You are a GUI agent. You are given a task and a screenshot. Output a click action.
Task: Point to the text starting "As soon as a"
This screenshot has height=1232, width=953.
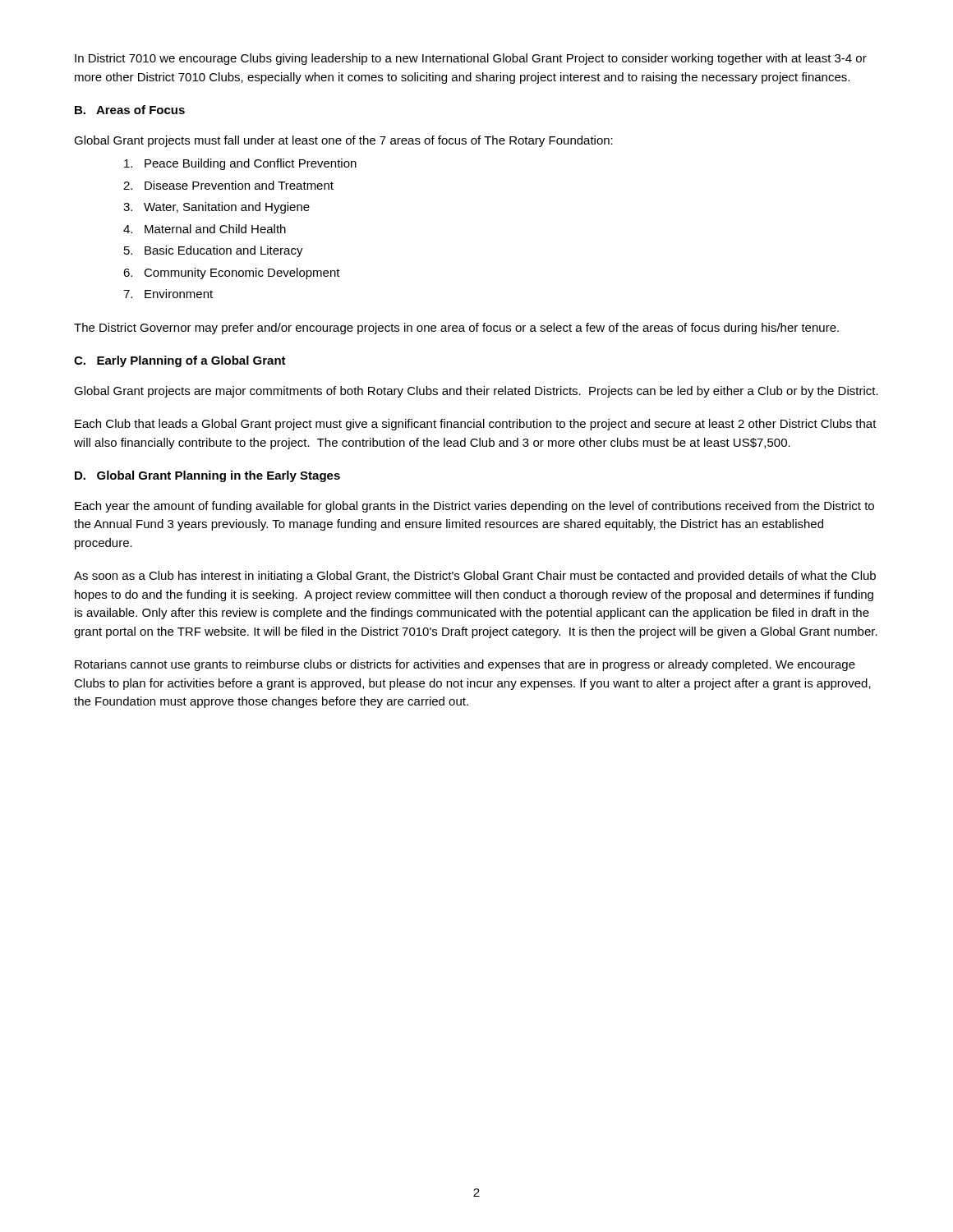click(476, 603)
